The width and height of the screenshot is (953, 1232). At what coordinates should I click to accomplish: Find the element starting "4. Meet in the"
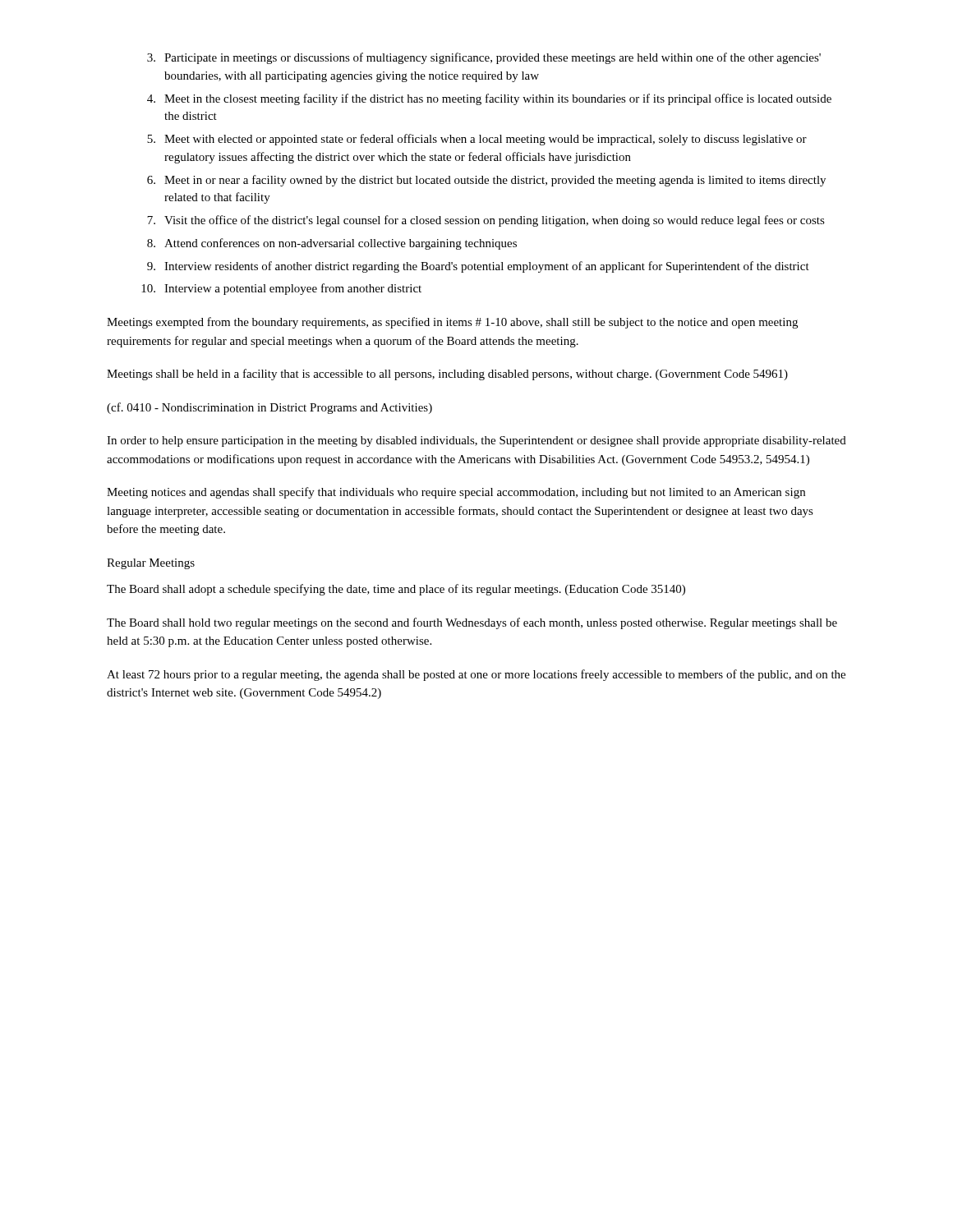pos(476,108)
